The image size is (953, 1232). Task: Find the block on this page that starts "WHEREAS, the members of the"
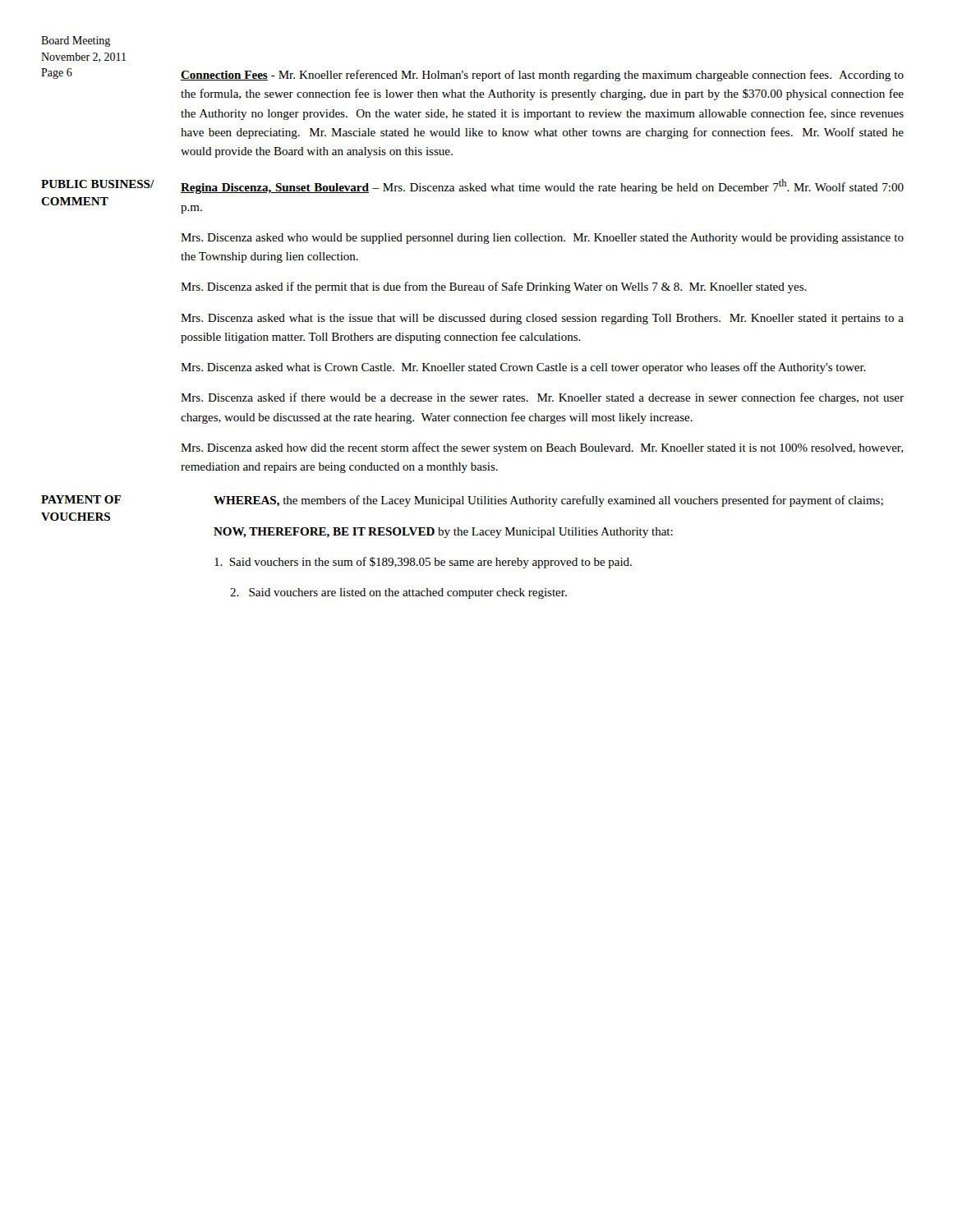549,500
